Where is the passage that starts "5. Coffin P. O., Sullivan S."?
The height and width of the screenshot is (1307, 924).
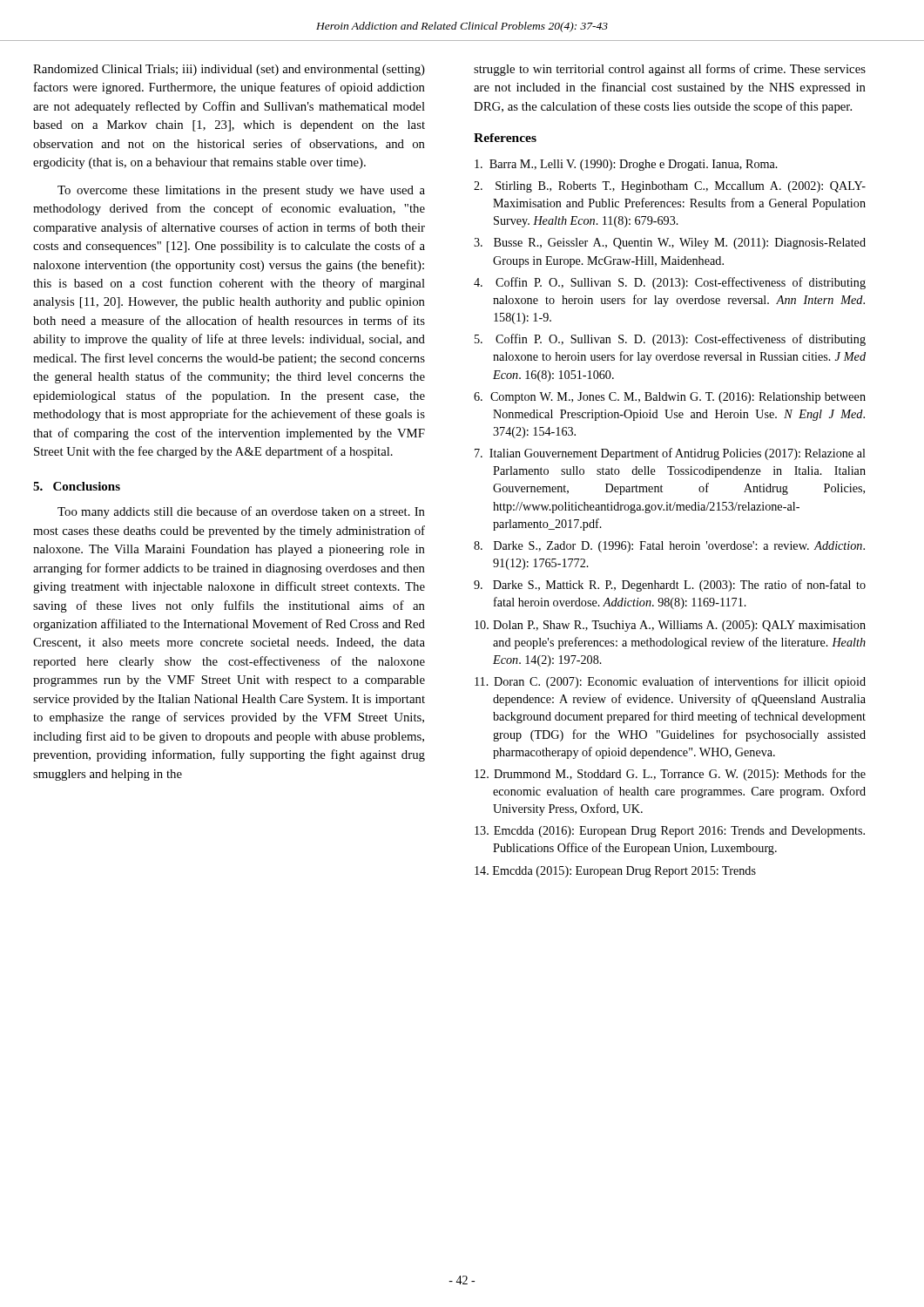pos(670,357)
